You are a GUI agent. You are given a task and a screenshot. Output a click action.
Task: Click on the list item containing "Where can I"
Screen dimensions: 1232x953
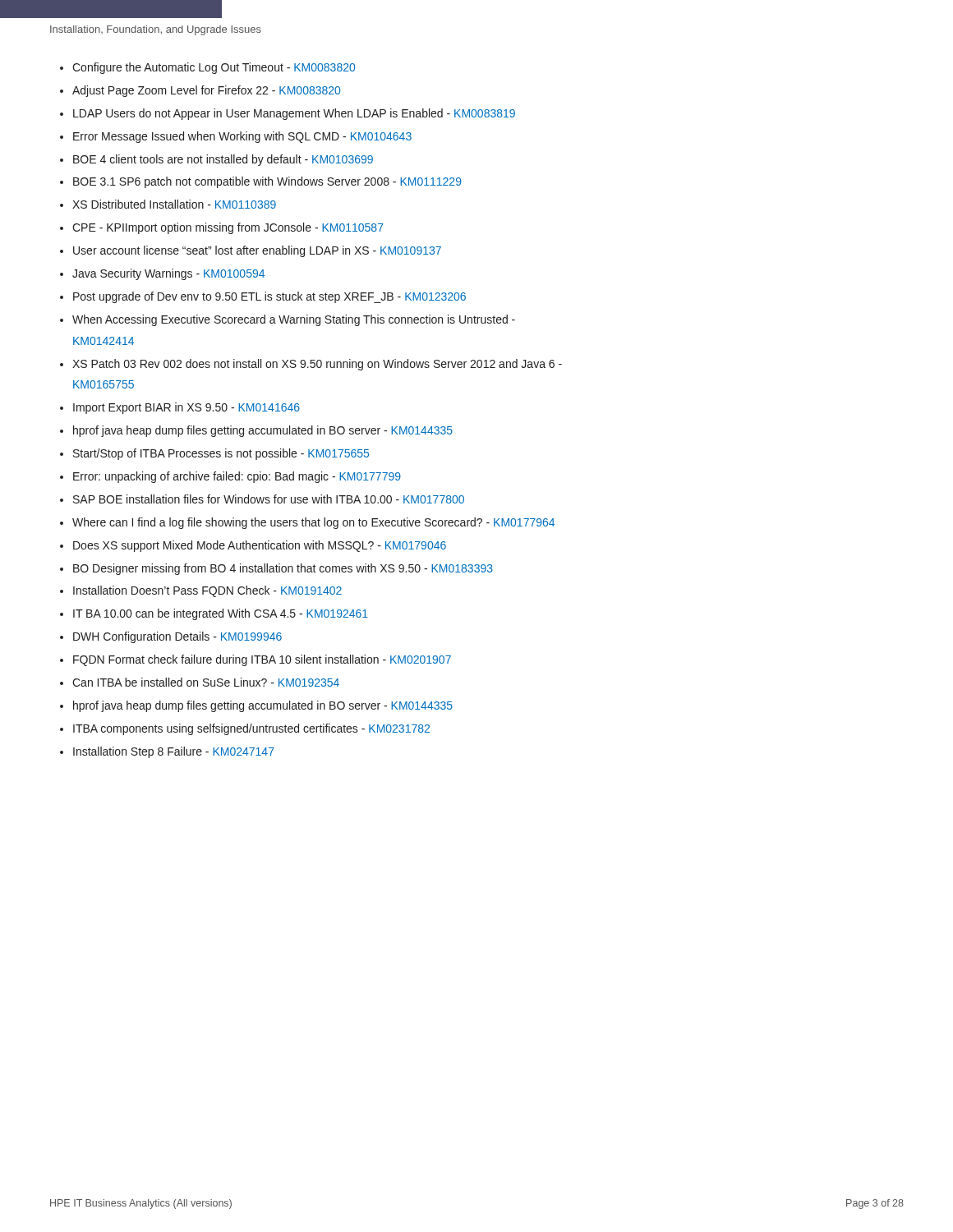[x=314, y=522]
